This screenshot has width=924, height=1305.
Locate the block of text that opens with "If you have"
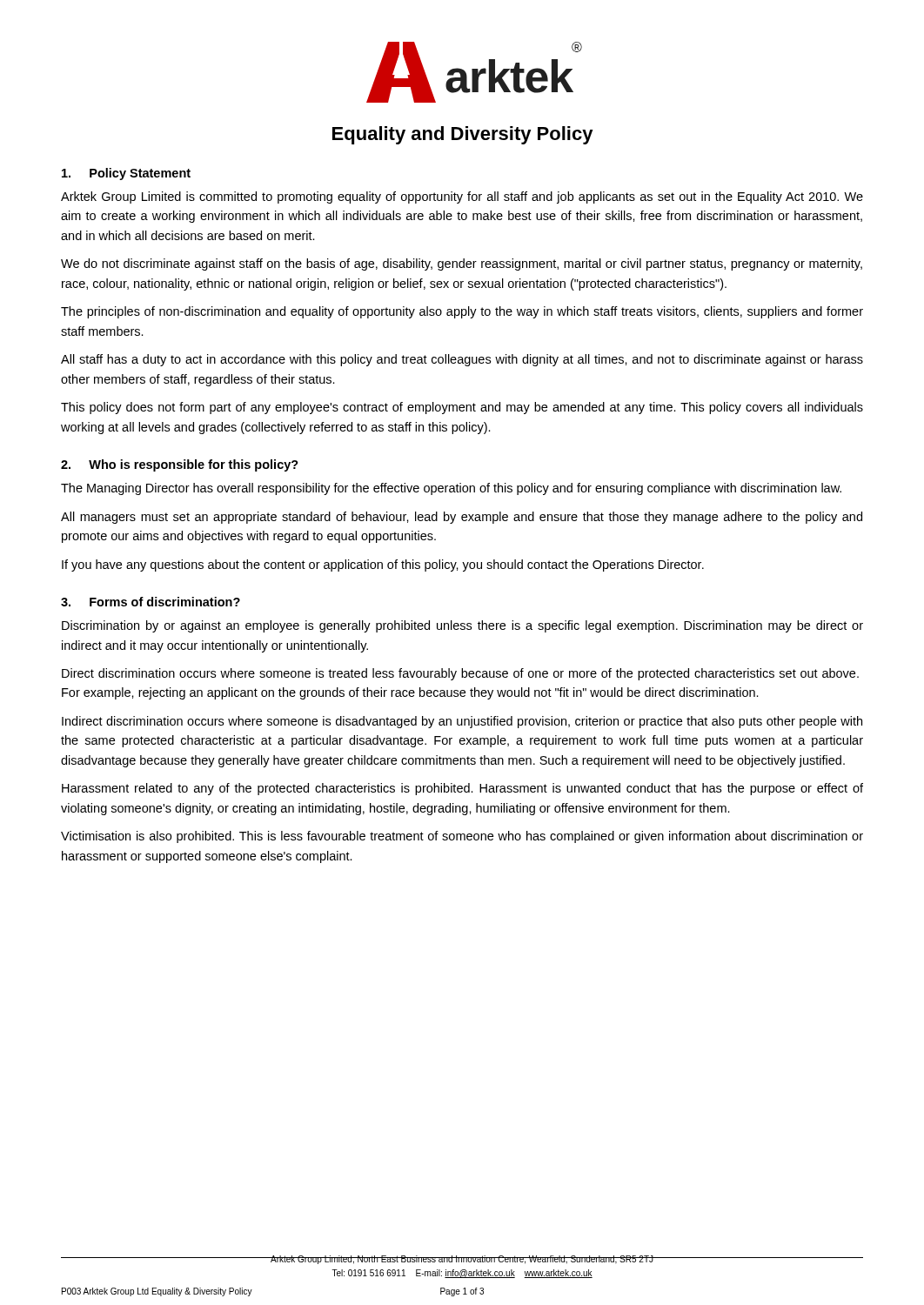click(383, 564)
